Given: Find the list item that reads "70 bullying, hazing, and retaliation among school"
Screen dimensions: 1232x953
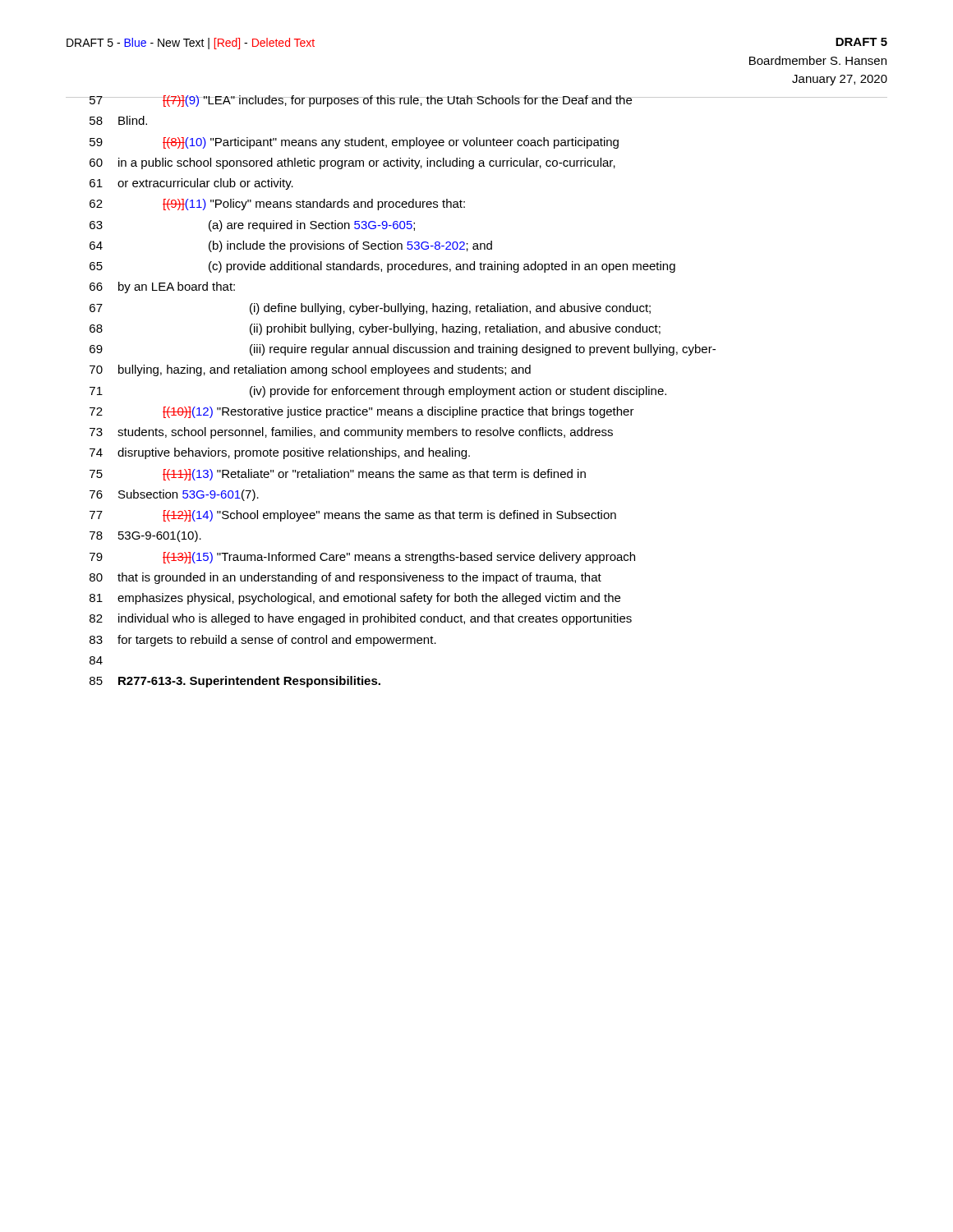Looking at the screenshot, I should pos(476,370).
